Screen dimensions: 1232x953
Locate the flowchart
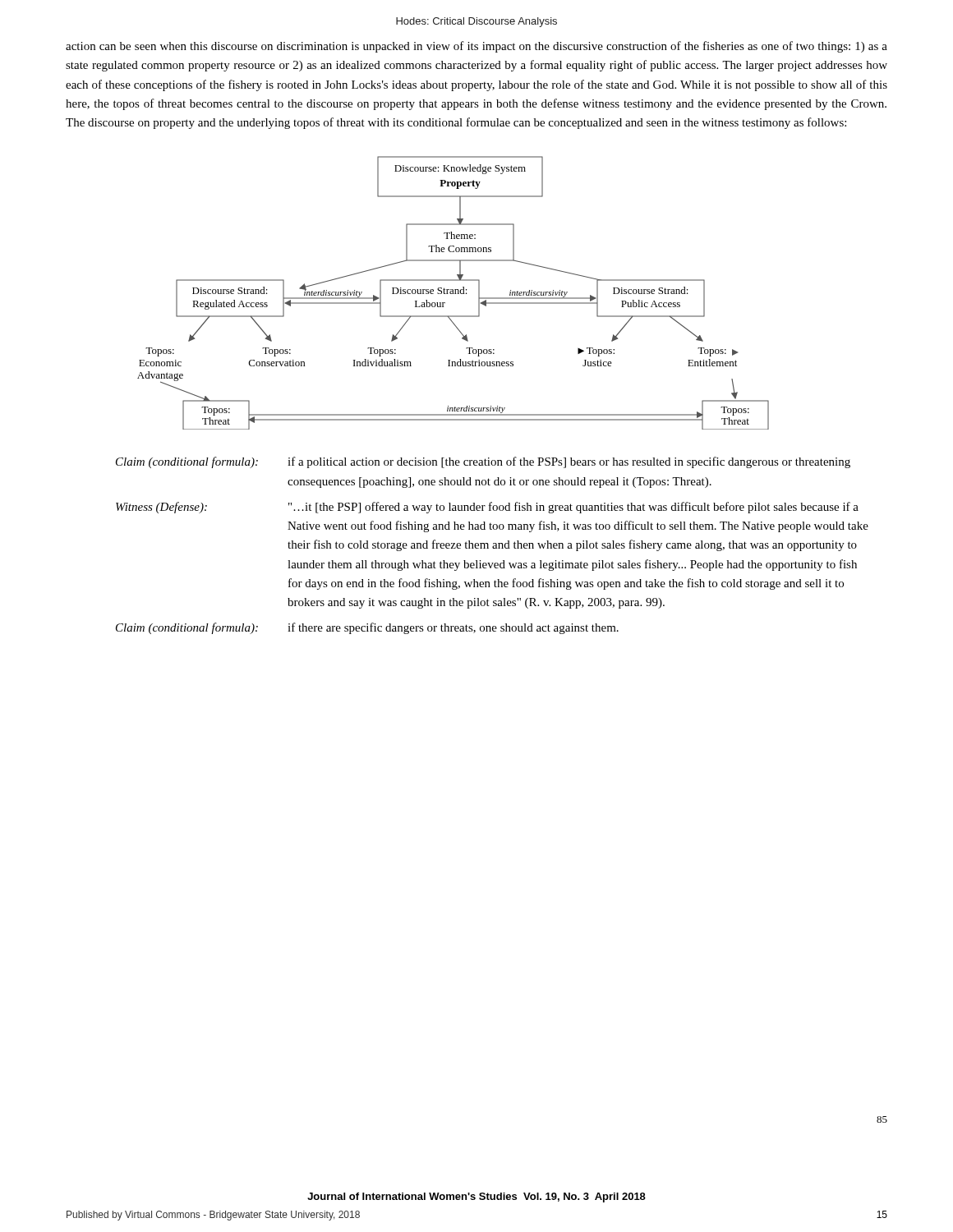click(476, 290)
